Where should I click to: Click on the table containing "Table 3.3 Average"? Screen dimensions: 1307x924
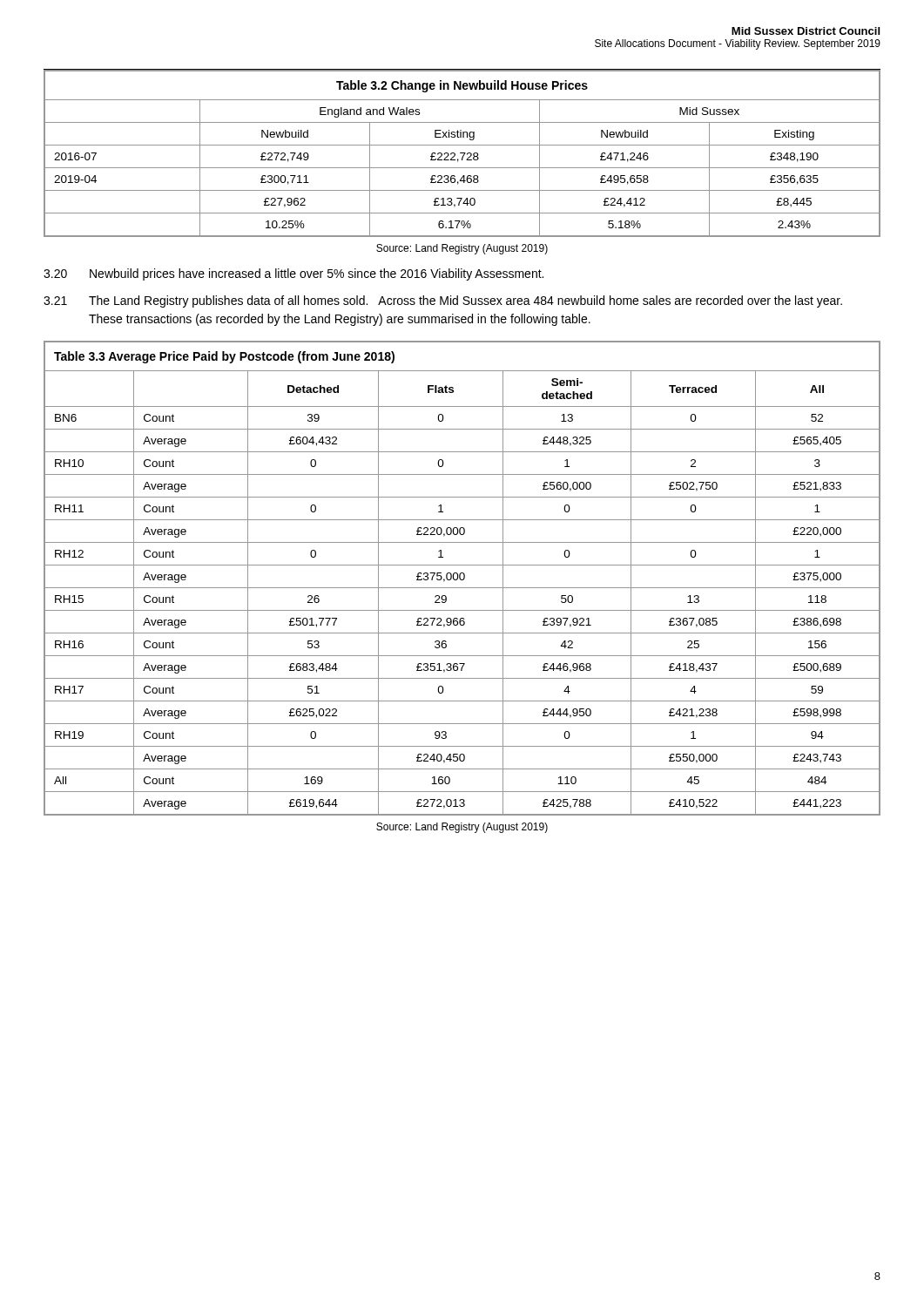tap(462, 578)
